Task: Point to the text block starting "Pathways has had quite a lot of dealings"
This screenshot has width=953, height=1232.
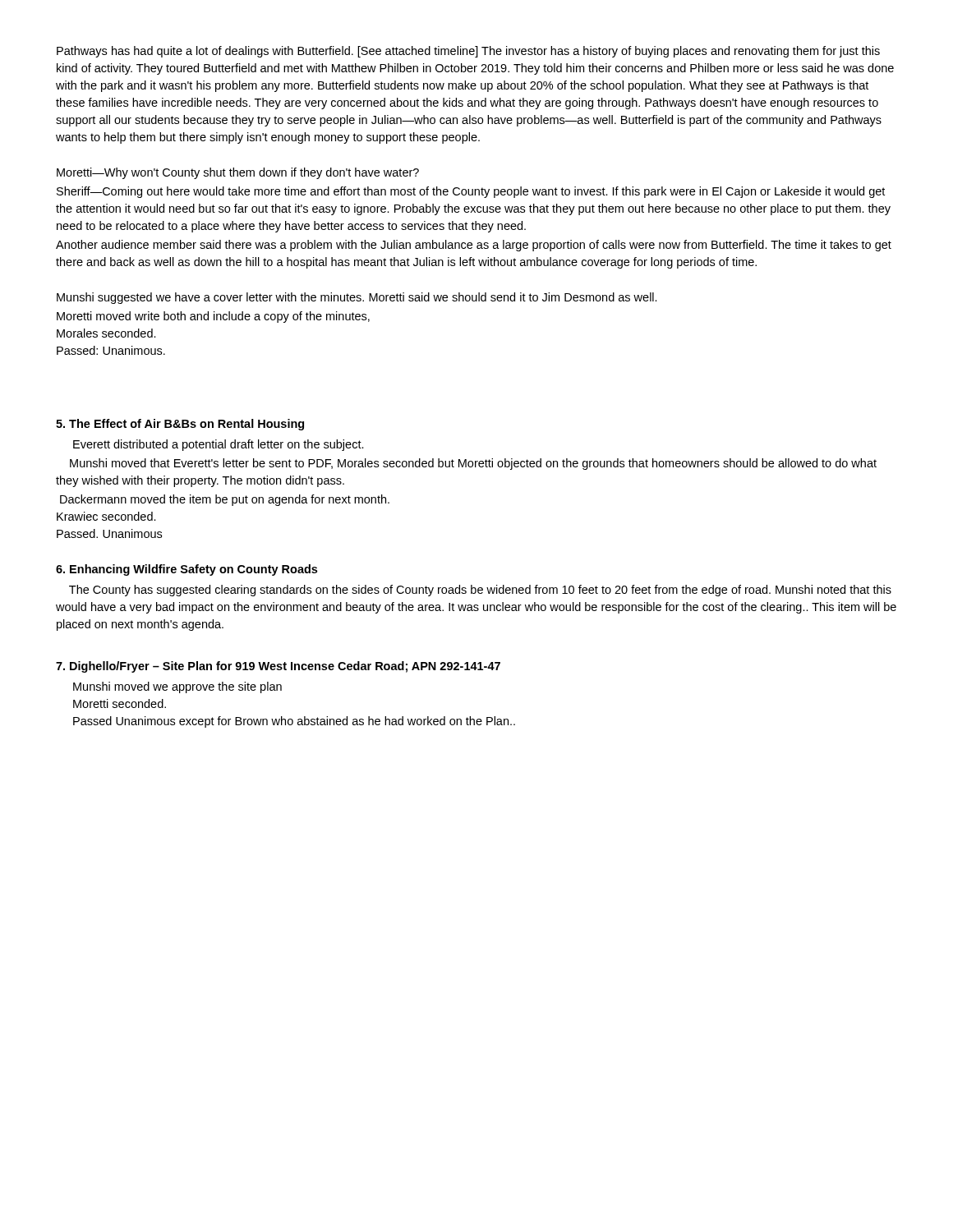Action: pos(475,94)
